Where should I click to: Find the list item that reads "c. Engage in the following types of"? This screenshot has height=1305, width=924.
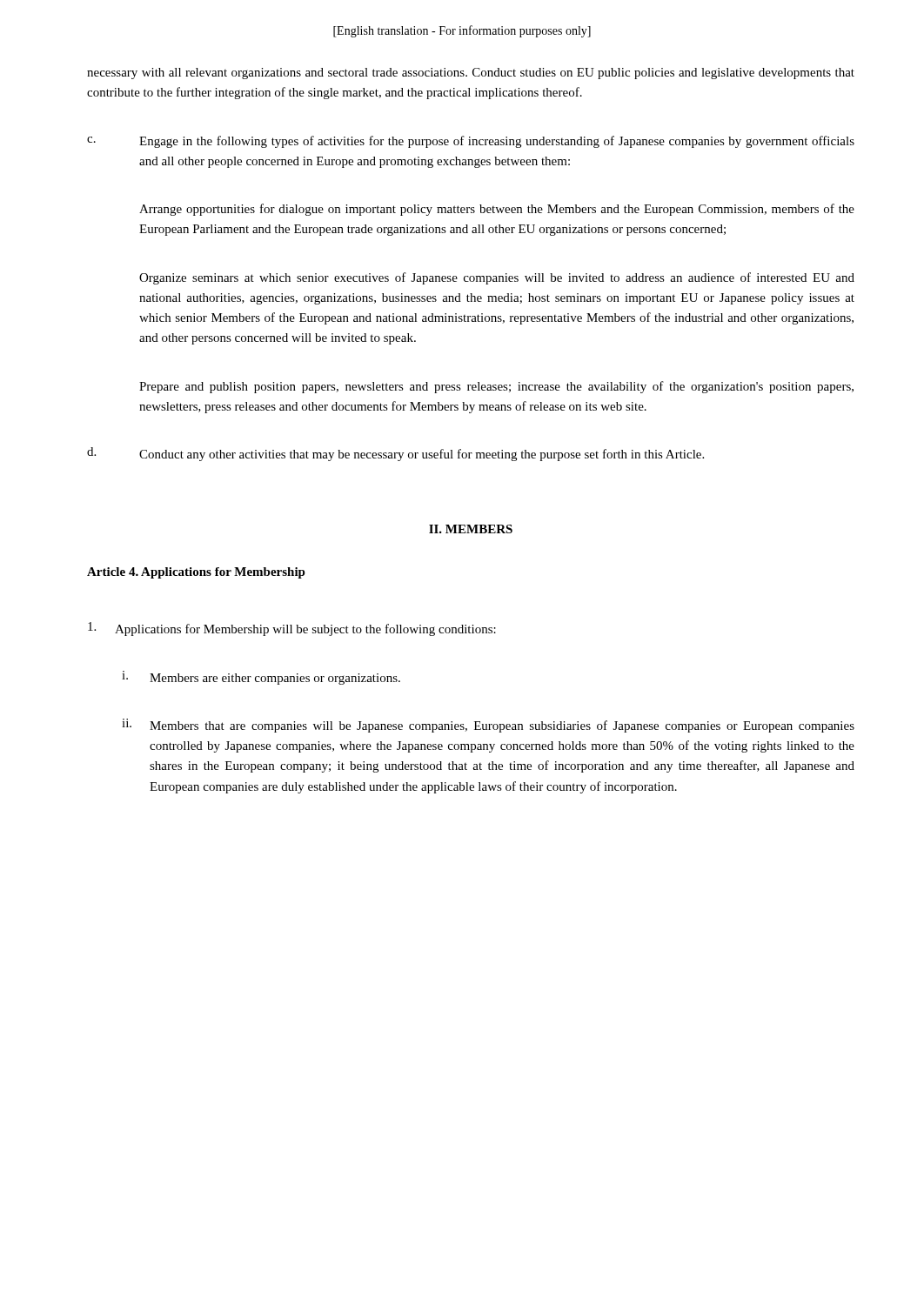(x=471, y=151)
